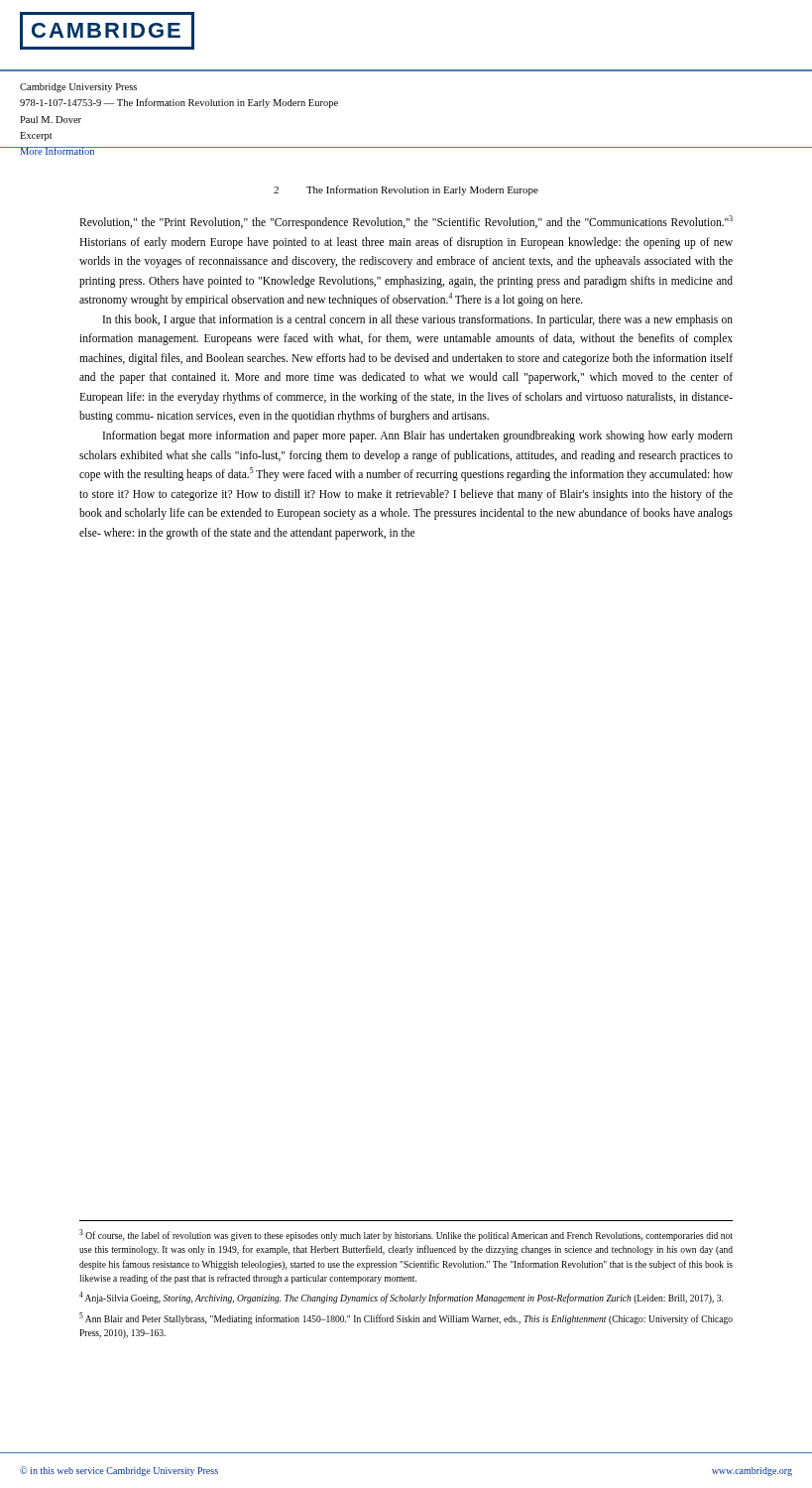
Task: Point to the passage starting "Information begat more information and paper more"
Action: [x=406, y=485]
